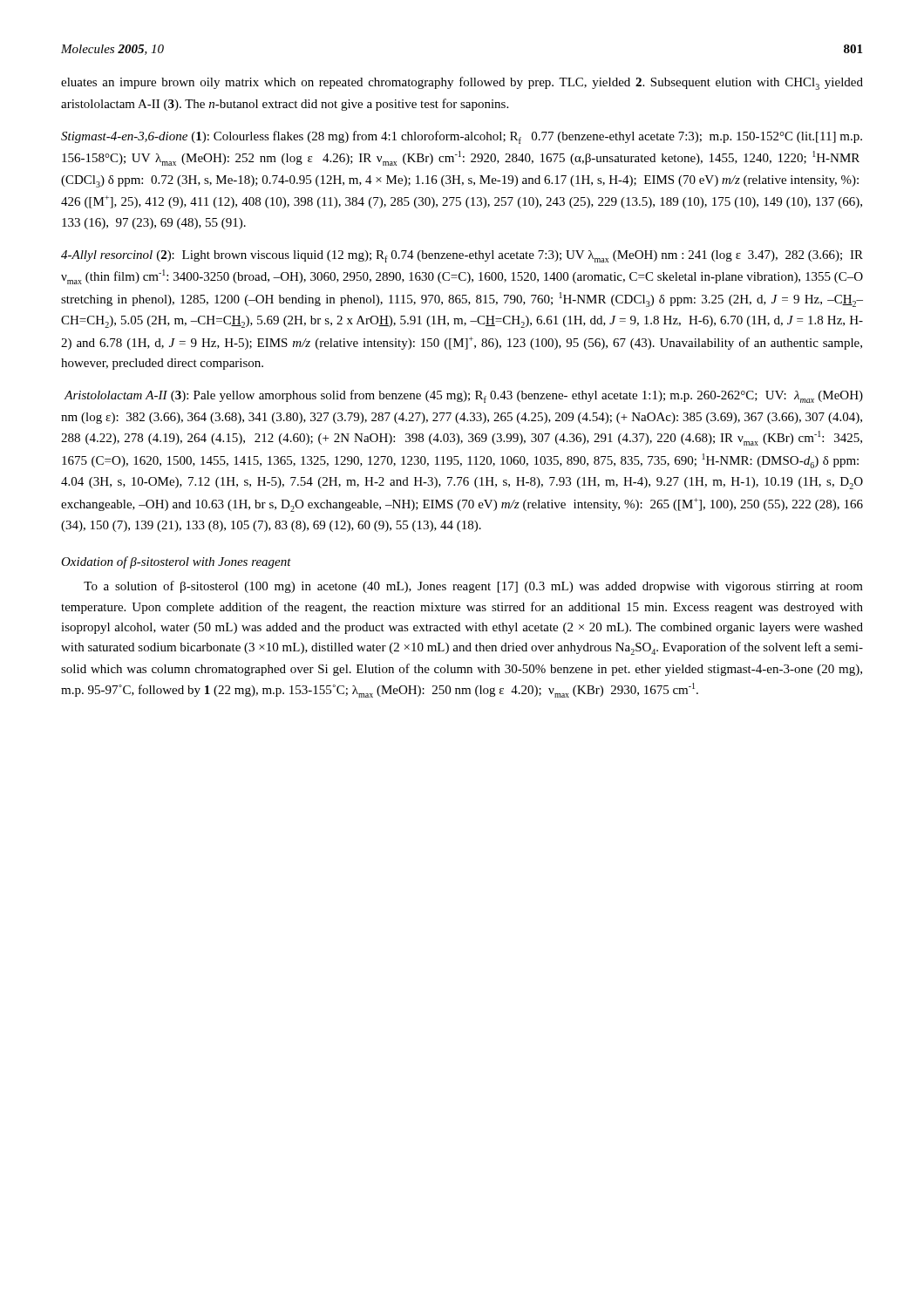Screen dimensions: 1308x924
Task: Where does it say "Oxidation of β-sitosterol with Jones reagent"?
Action: click(176, 562)
